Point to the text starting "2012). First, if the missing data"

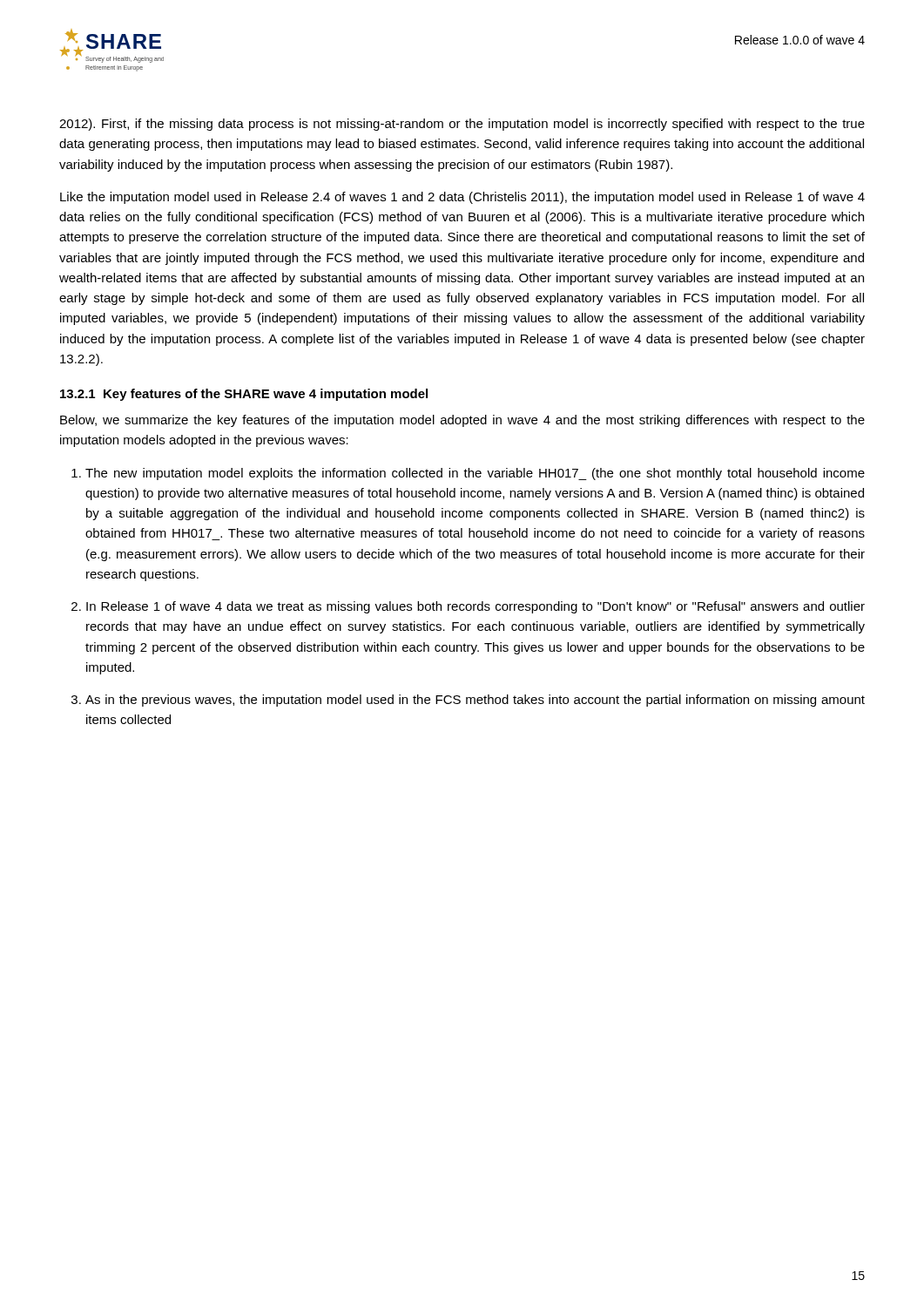pos(462,144)
